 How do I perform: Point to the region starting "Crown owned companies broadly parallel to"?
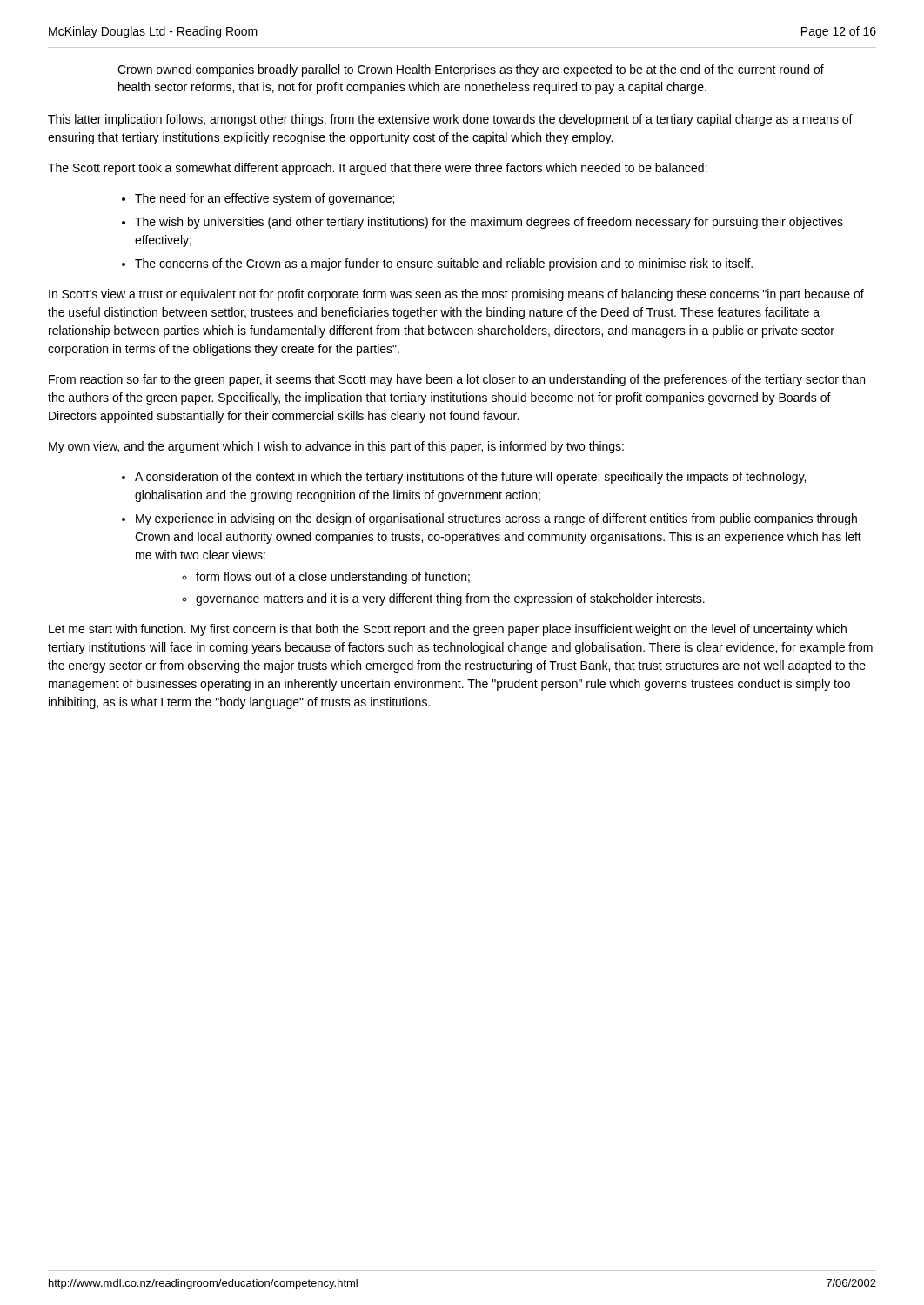pos(471,78)
